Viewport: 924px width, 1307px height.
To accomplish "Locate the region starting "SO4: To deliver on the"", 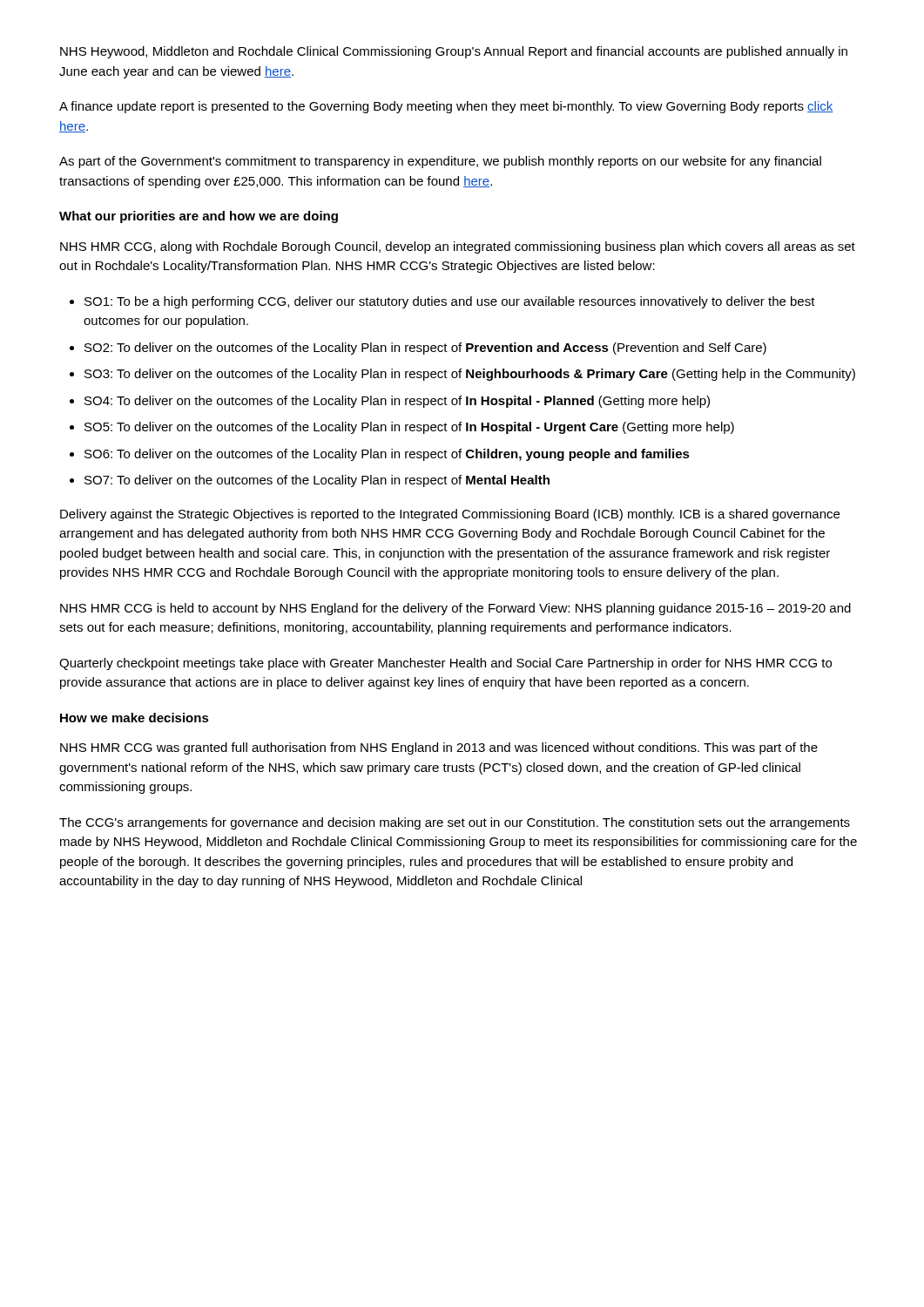I will coord(397,400).
